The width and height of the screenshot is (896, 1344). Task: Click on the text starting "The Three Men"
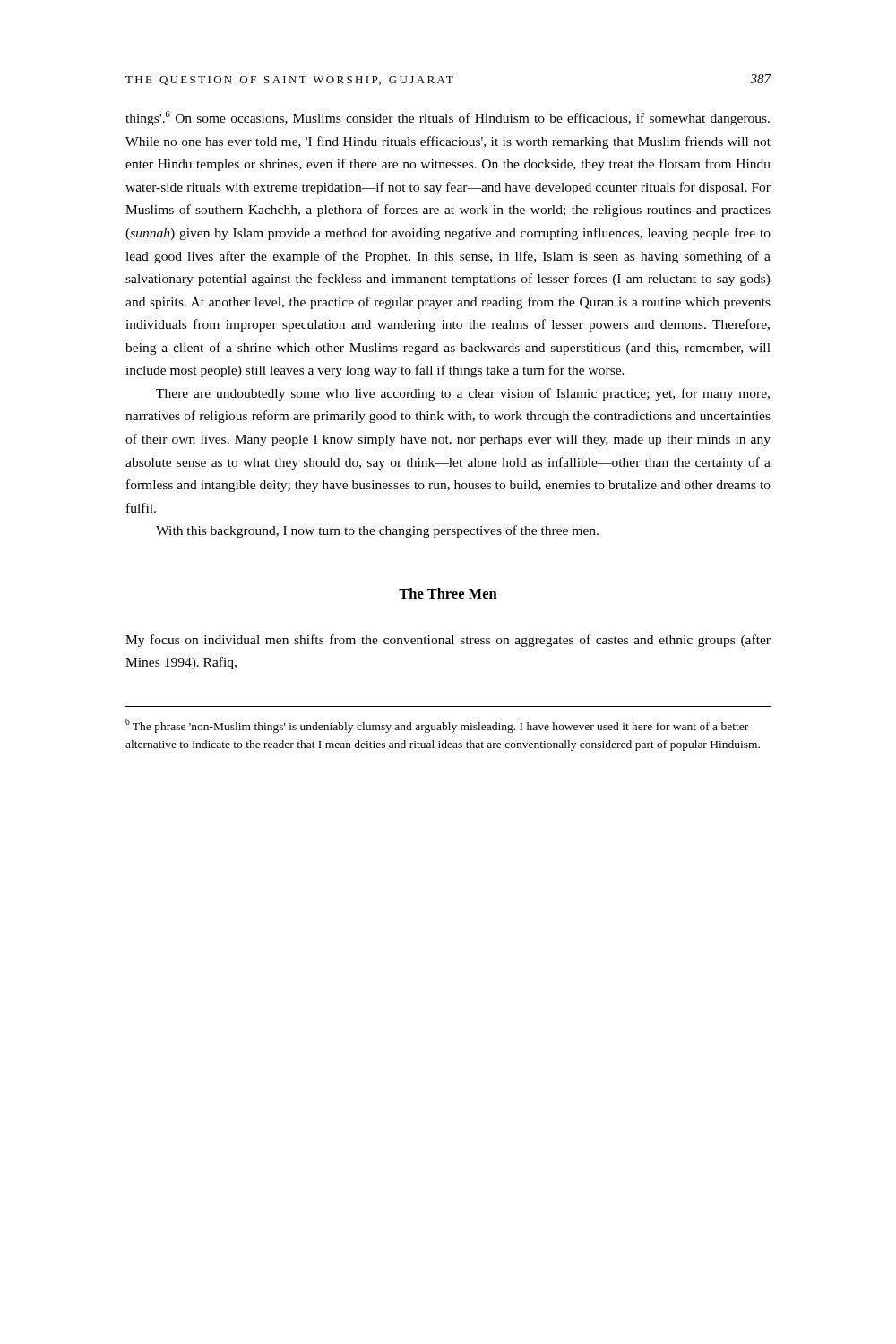pyautogui.click(x=448, y=593)
